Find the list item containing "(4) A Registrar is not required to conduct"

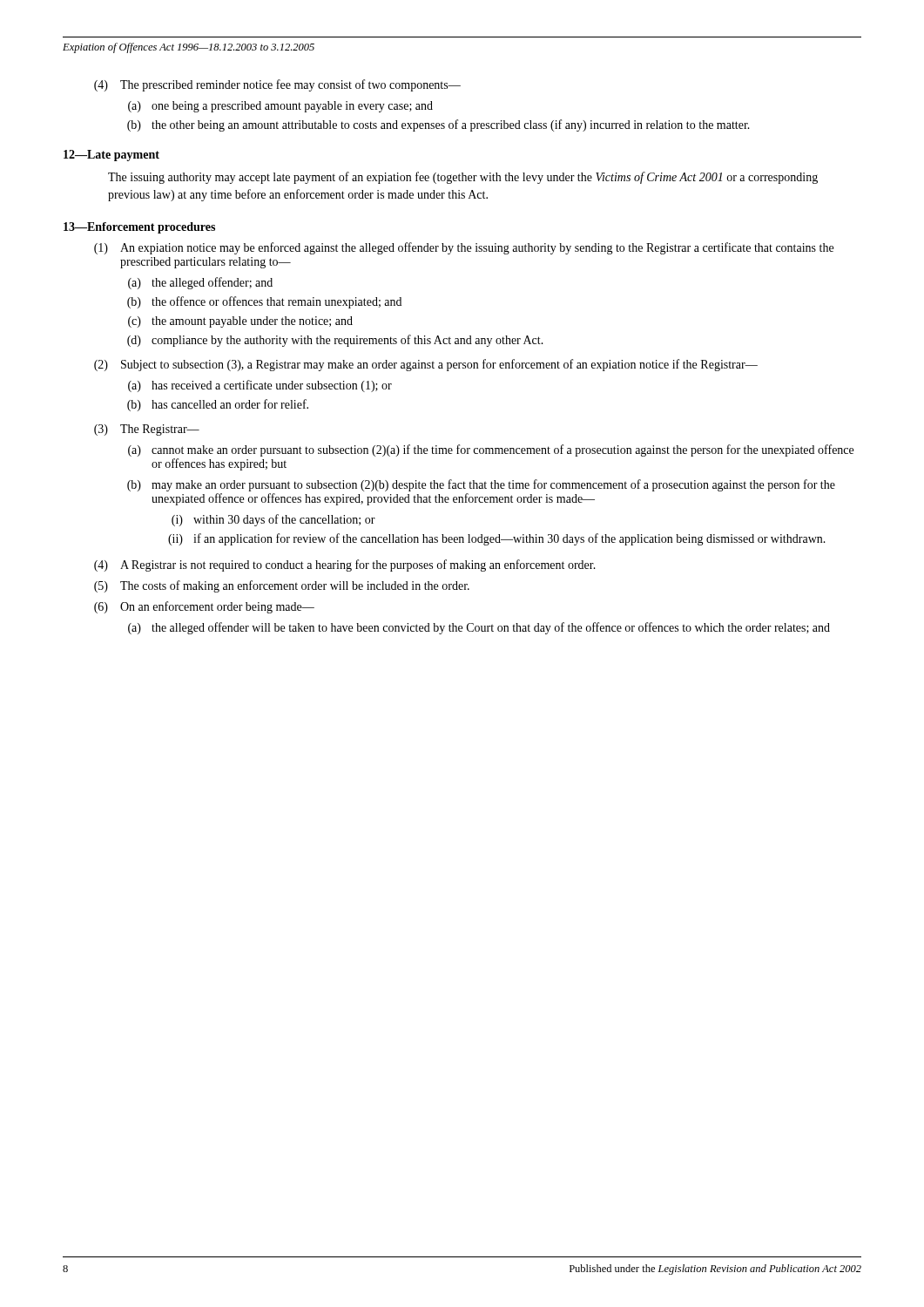tap(329, 565)
